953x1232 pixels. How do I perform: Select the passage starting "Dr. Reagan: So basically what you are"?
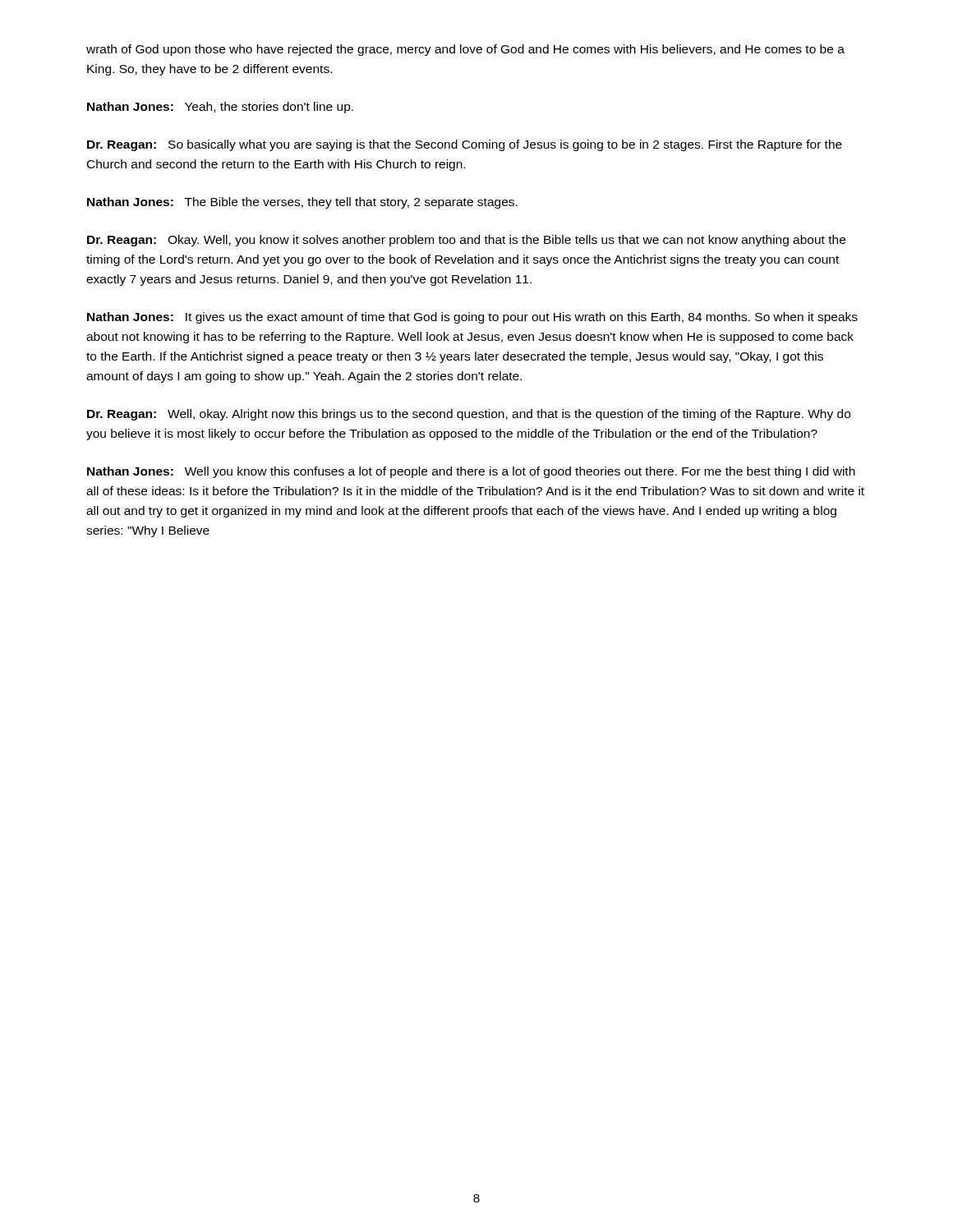464,154
